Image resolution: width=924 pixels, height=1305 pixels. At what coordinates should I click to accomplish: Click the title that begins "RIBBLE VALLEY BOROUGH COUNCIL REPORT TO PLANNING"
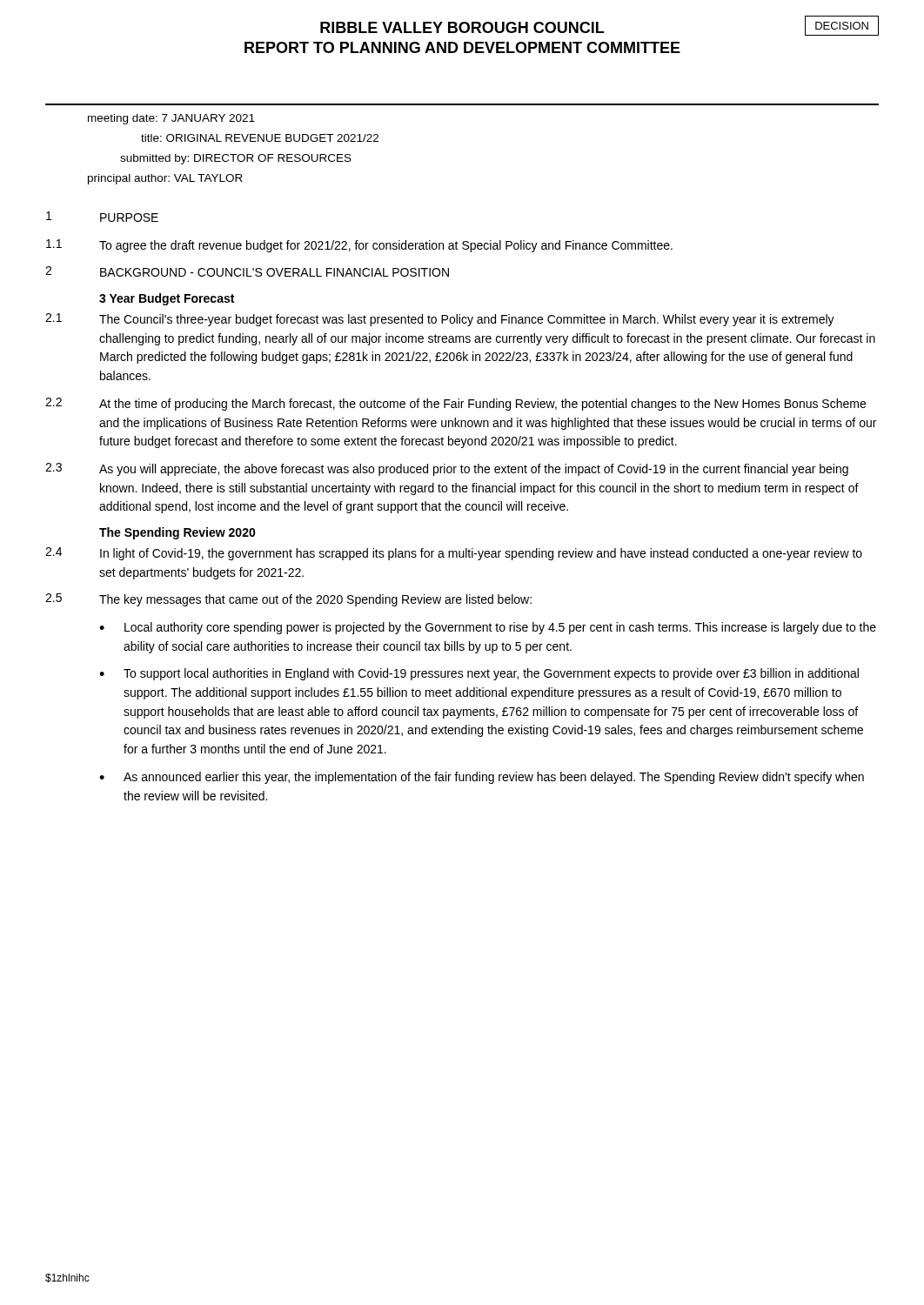462,38
